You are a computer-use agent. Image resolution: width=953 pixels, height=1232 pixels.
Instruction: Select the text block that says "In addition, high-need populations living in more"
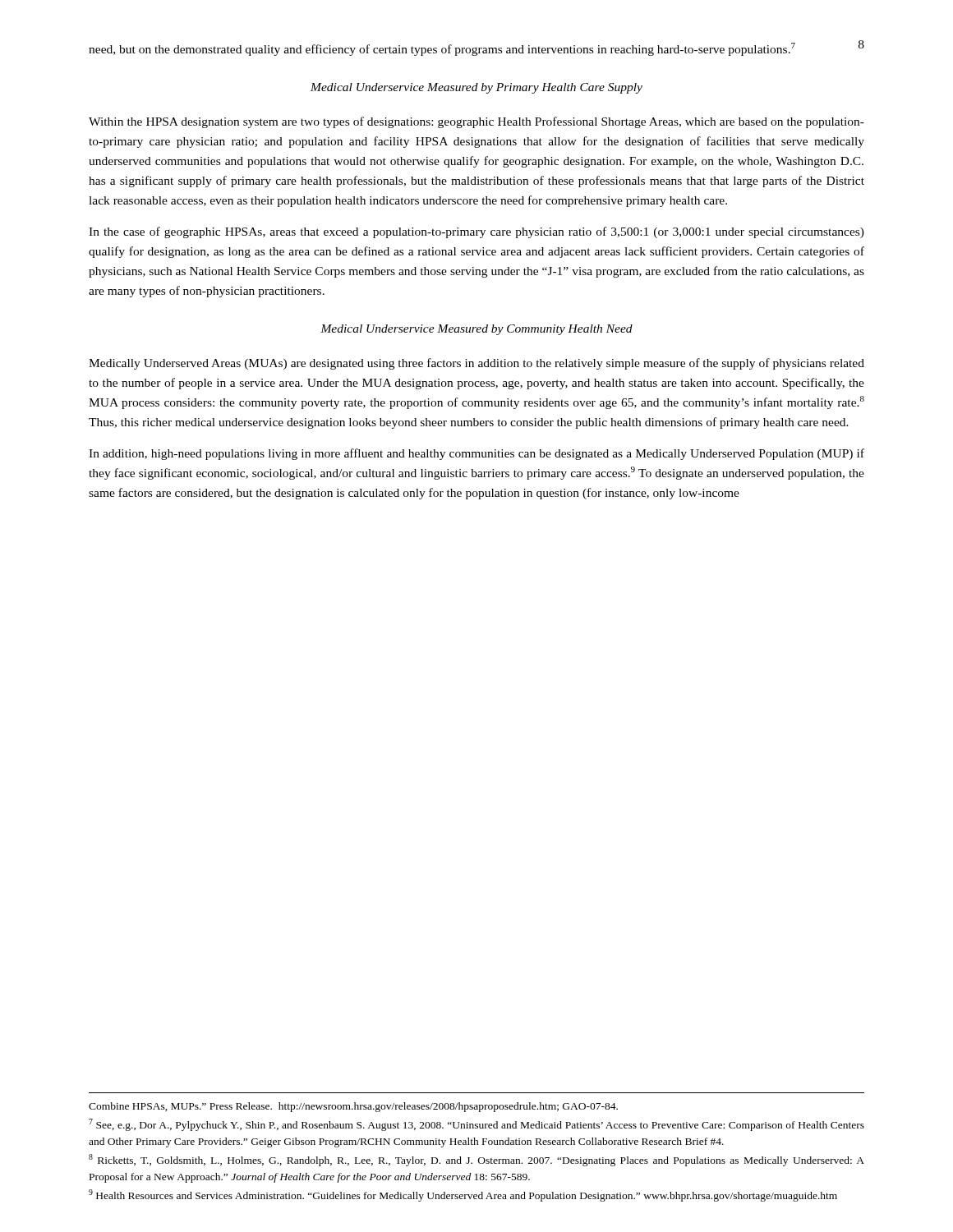[x=476, y=473]
